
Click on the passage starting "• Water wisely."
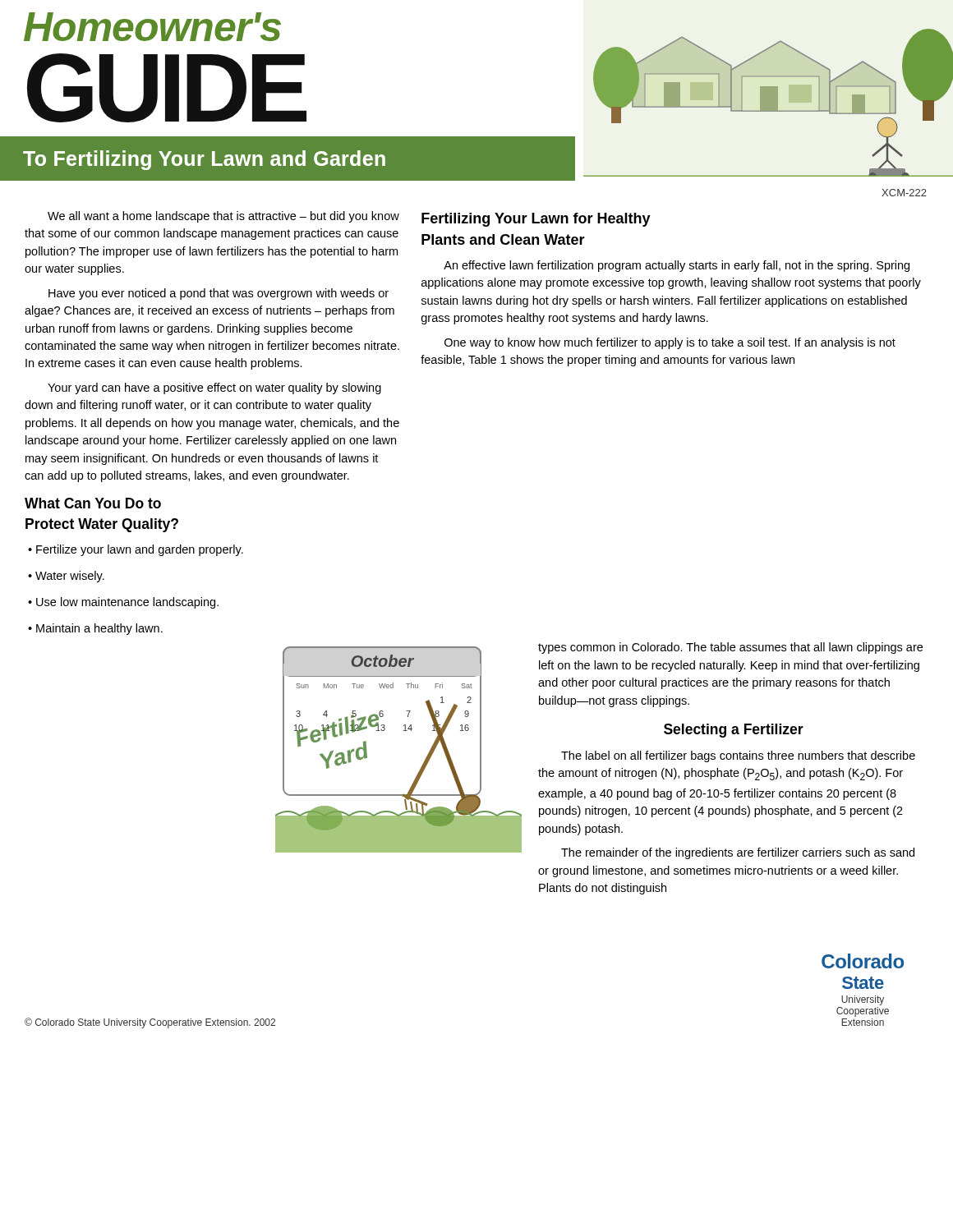[66, 576]
